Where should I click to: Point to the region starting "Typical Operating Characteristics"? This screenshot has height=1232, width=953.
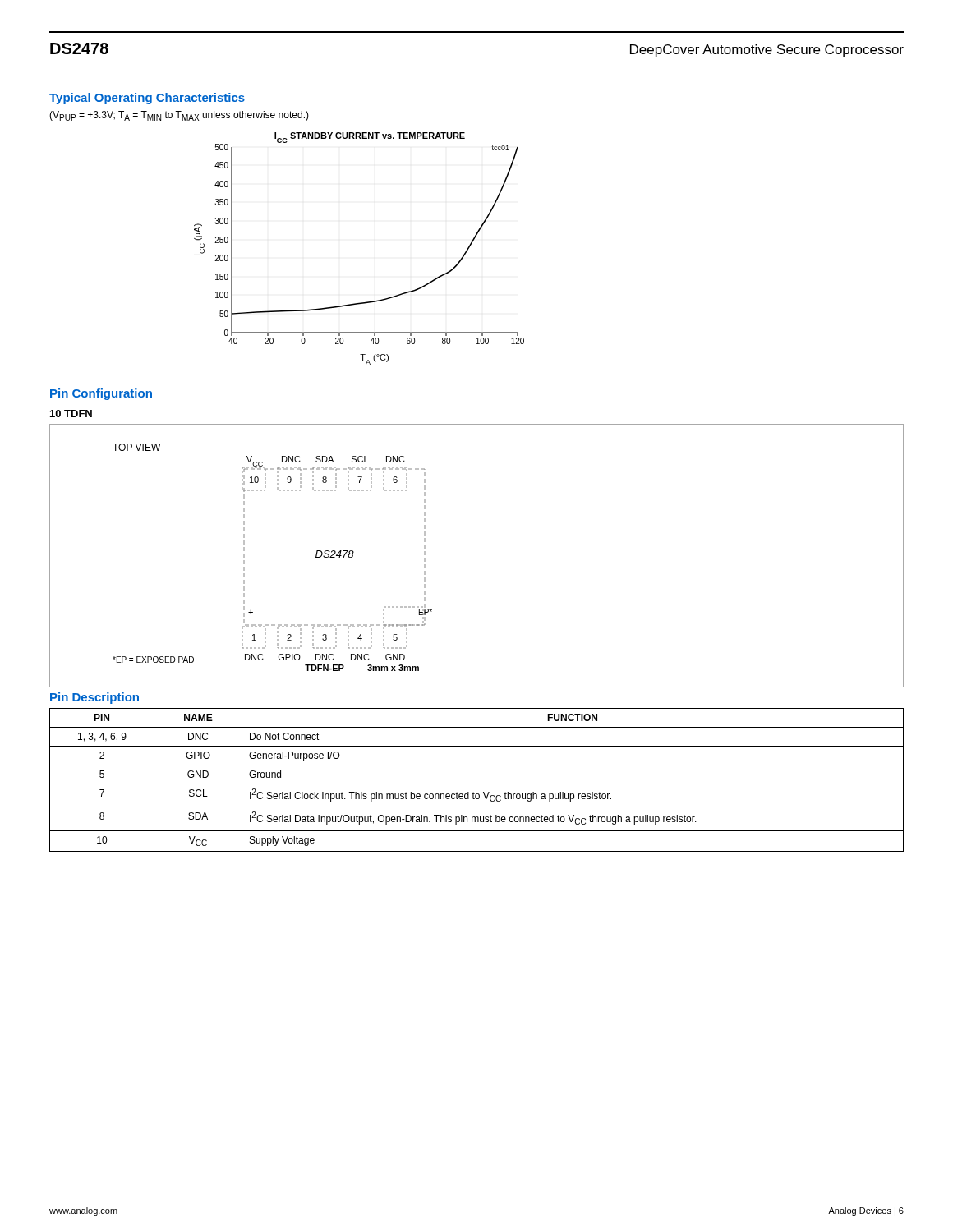(x=147, y=97)
